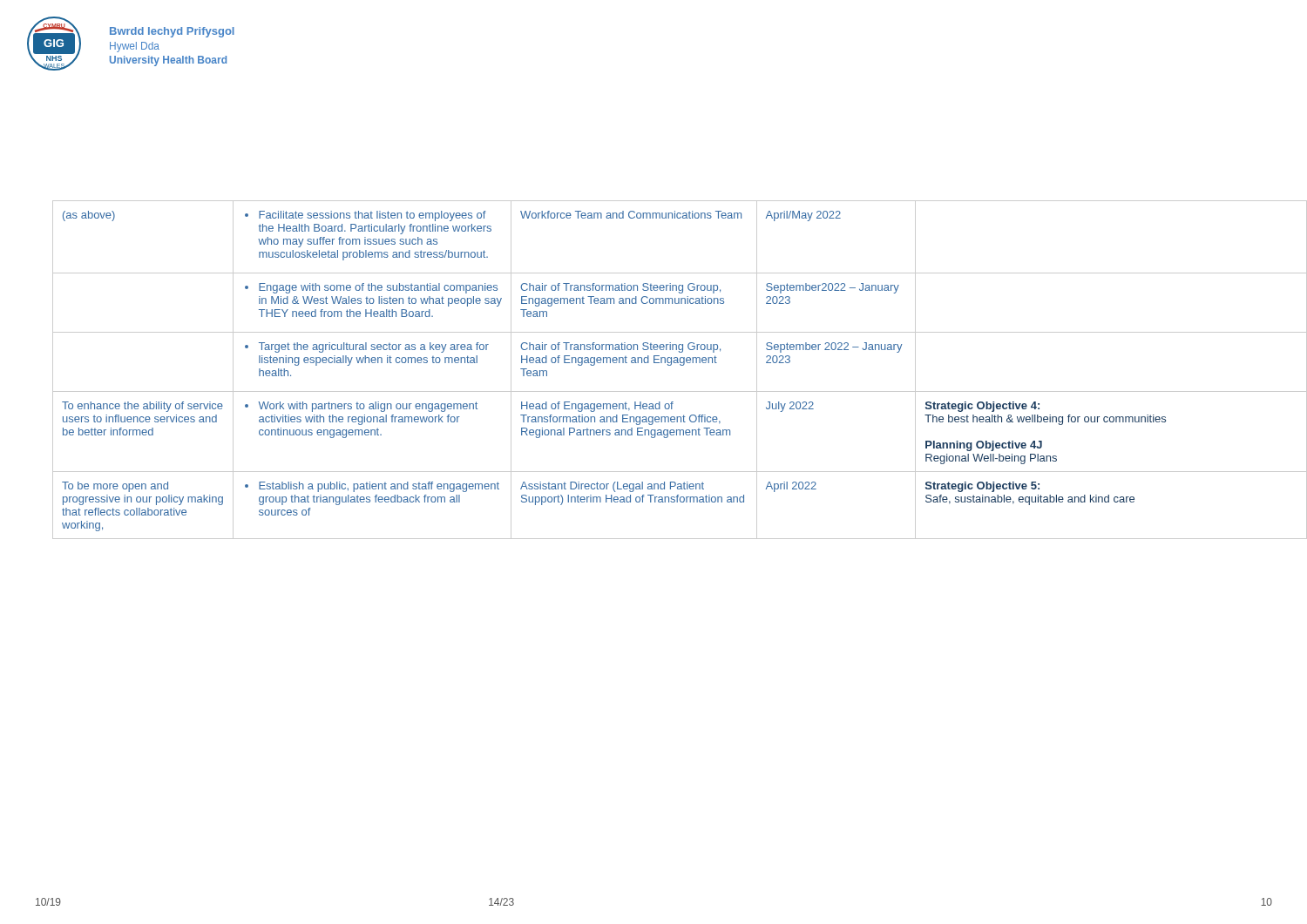This screenshot has height=924, width=1307.
Task: Locate a logo
Action: pyautogui.click(x=131, y=45)
